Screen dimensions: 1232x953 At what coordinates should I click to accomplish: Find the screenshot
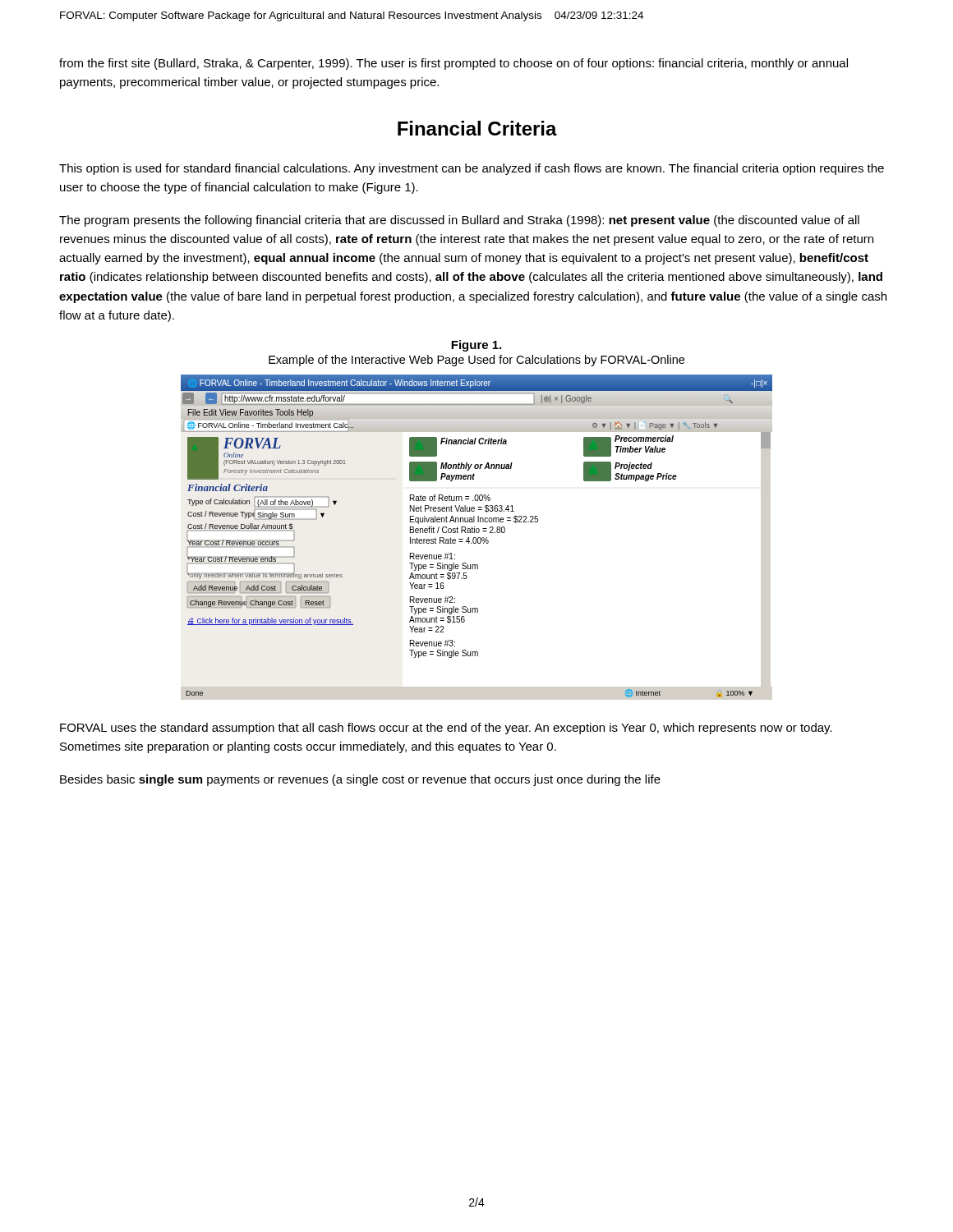tap(476, 539)
